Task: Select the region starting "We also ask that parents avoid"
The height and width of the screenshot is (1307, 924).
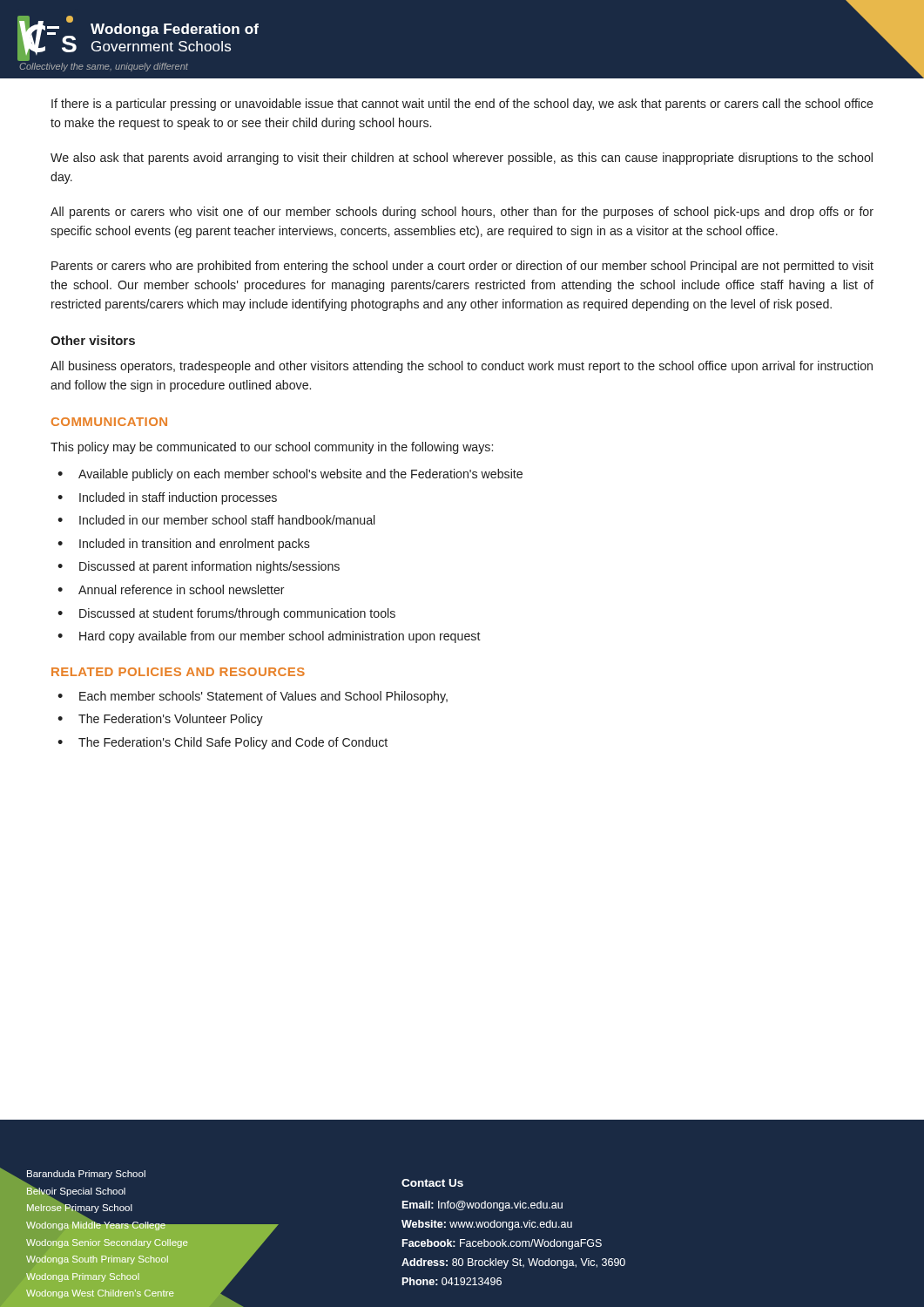Action: (462, 167)
